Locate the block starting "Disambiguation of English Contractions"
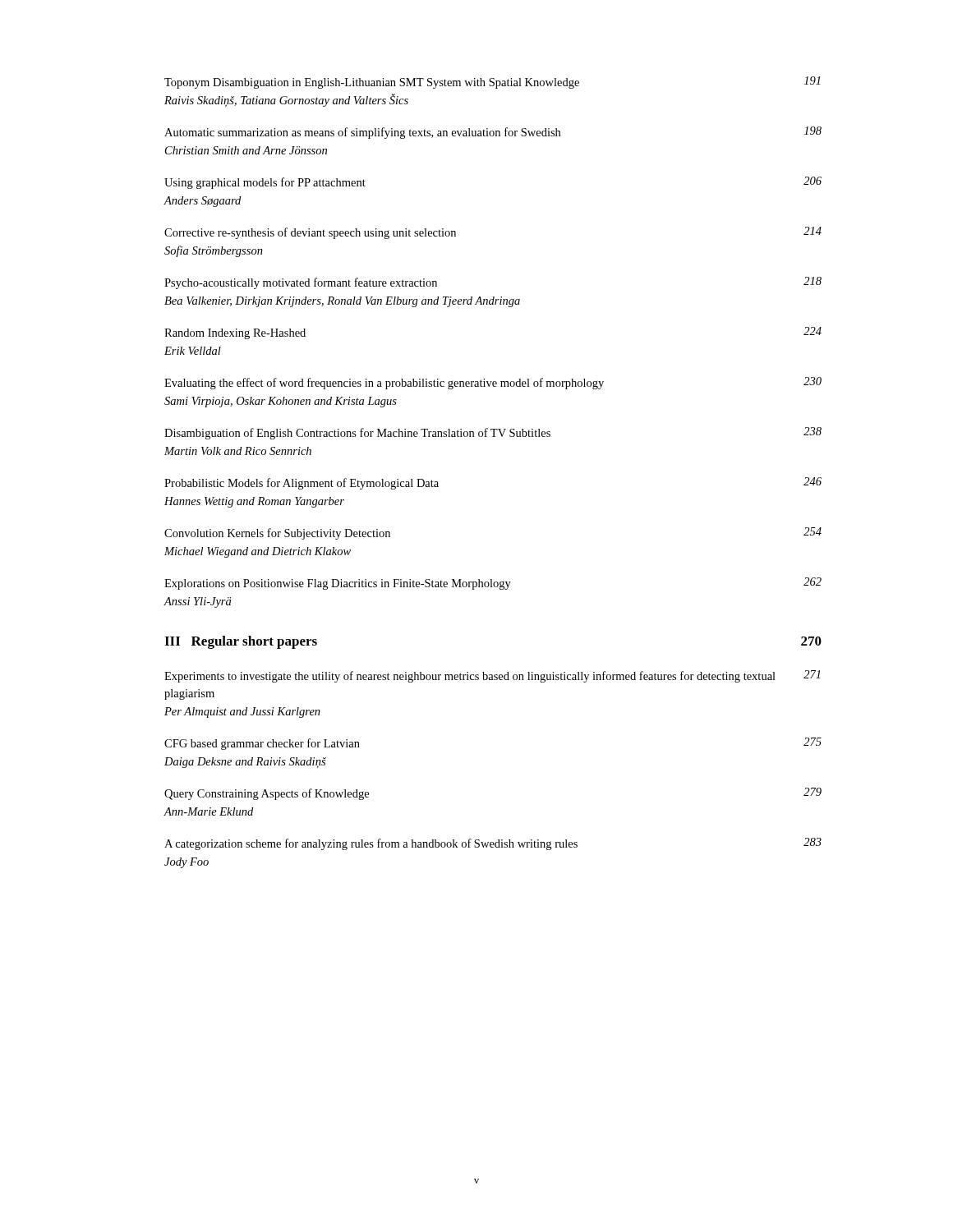 pyautogui.click(x=493, y=442)
